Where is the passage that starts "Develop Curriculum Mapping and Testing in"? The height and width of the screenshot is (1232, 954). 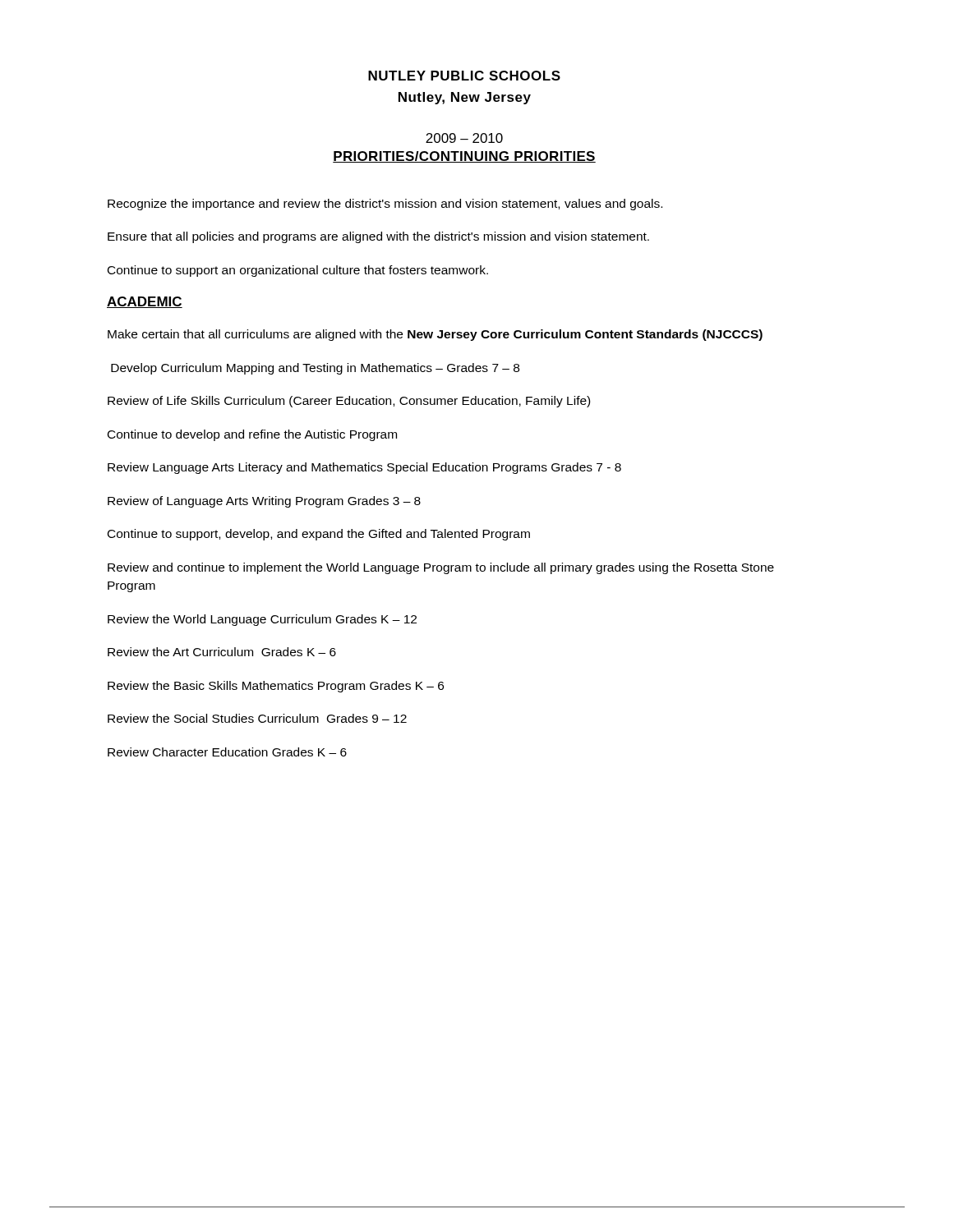pyautogui.click(x=313, y=367)
